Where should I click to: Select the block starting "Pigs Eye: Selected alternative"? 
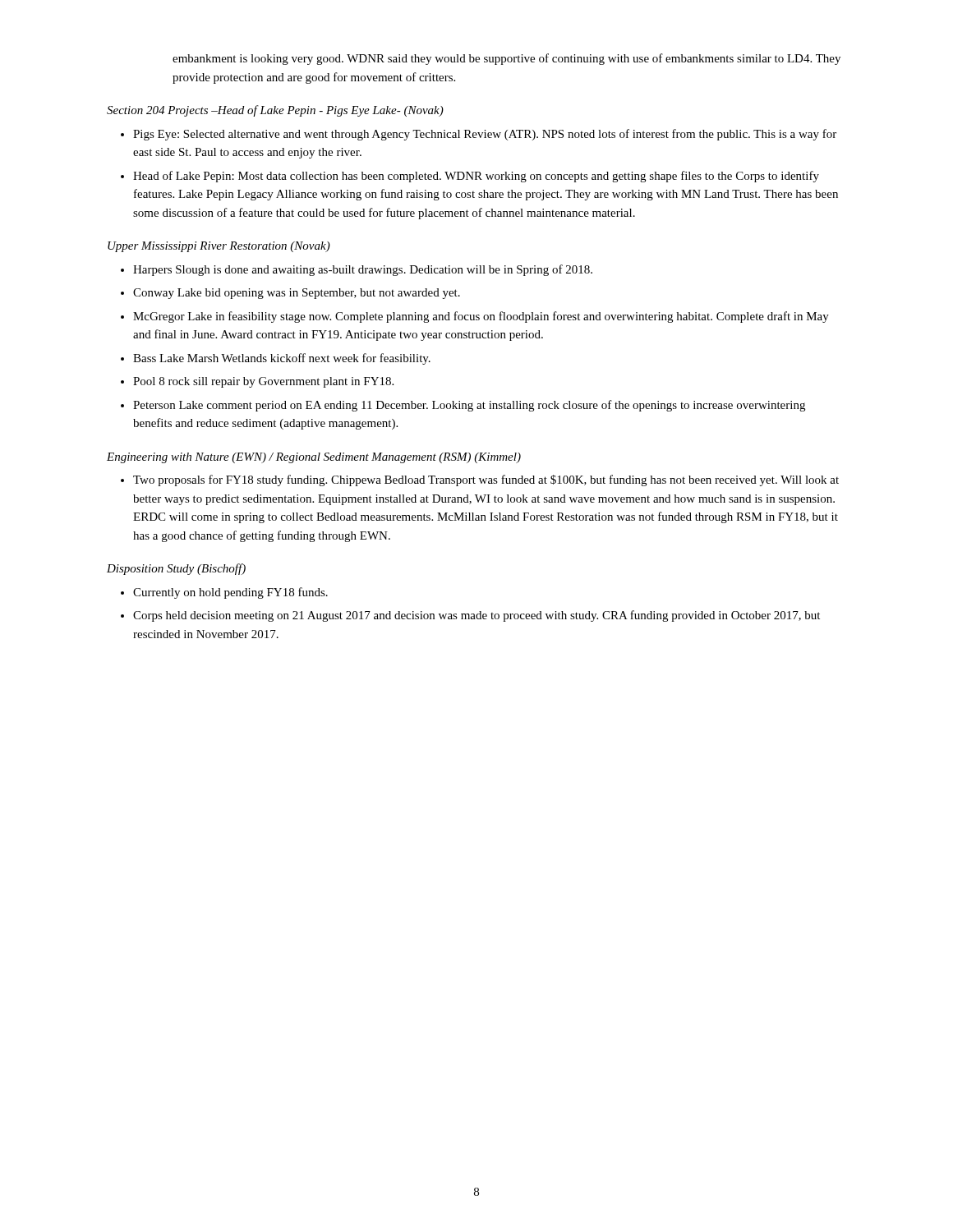point(485,143)
